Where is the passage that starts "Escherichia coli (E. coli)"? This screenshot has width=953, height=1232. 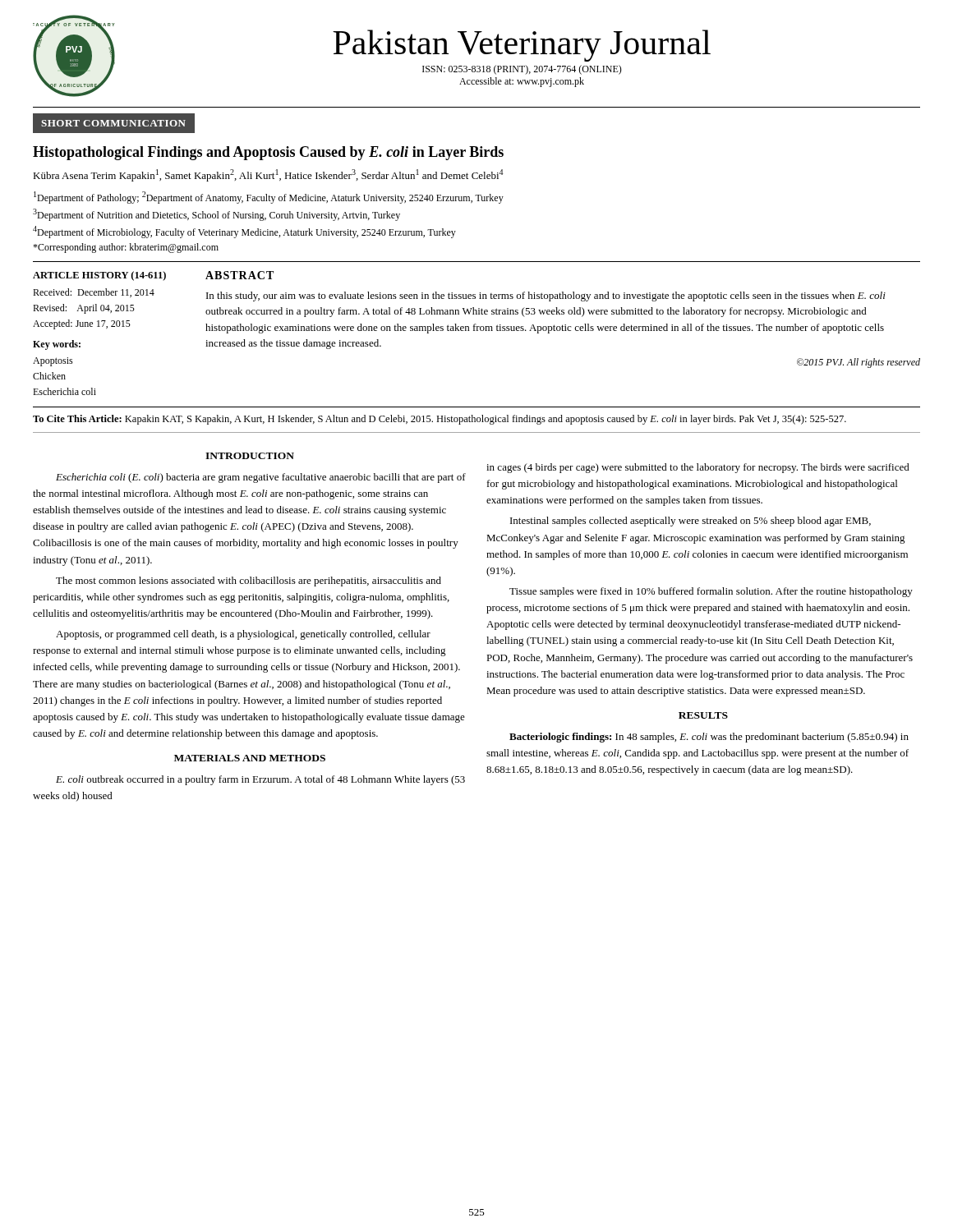pos(249,518)
